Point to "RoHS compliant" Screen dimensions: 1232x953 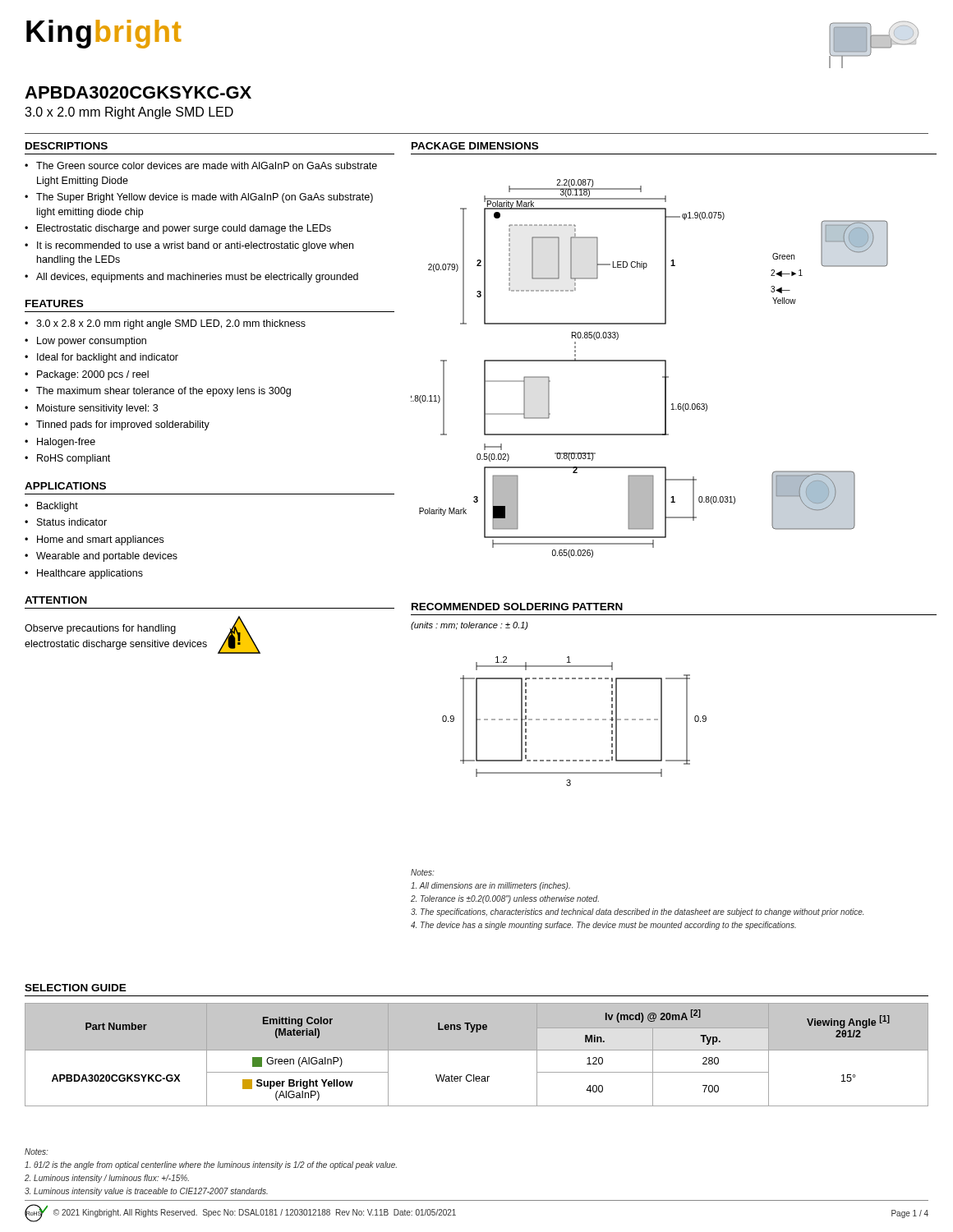pyautogui.click(x=73, y=458)
